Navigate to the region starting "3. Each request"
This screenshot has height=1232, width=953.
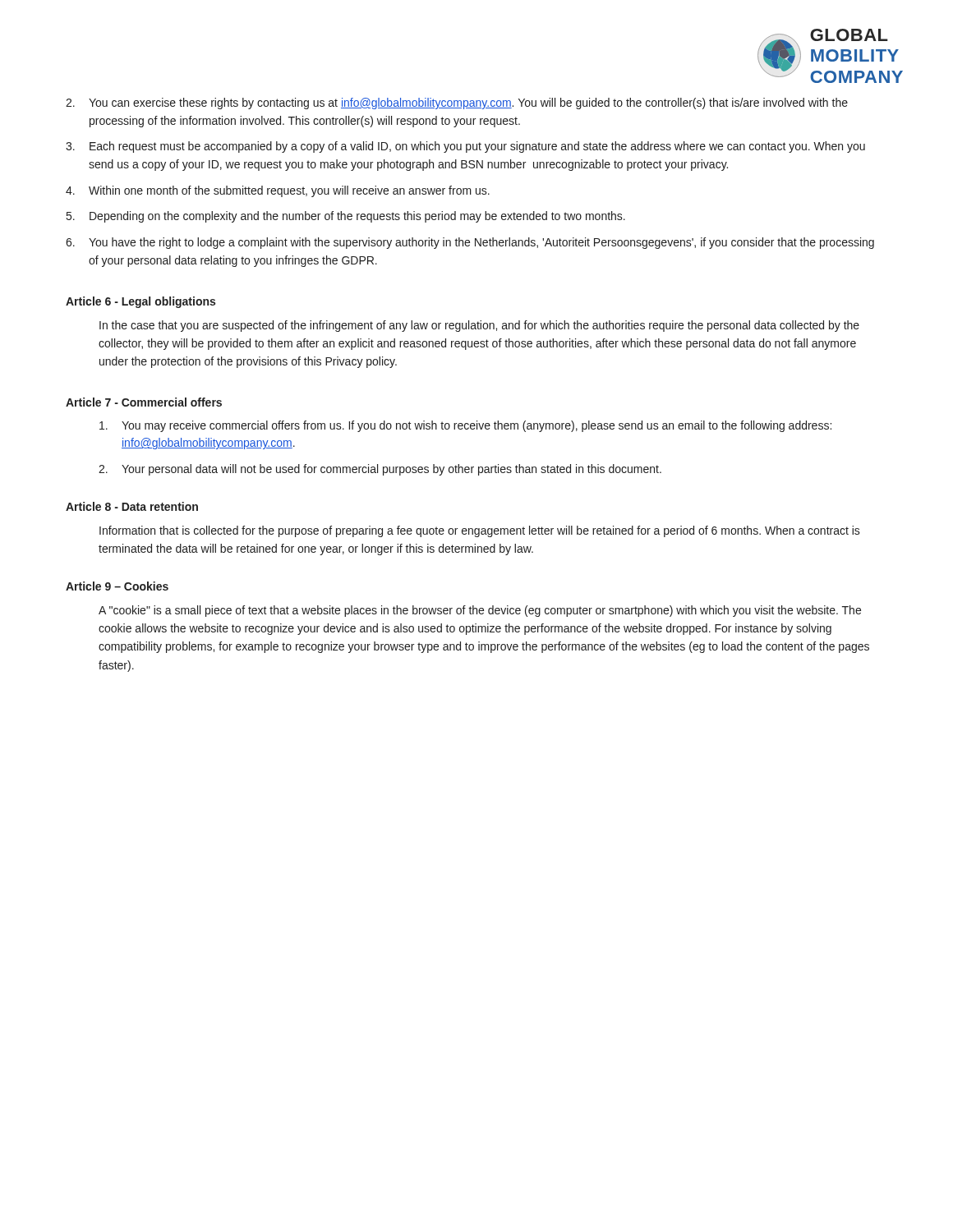pyautogui.click(x=476, y=156)
